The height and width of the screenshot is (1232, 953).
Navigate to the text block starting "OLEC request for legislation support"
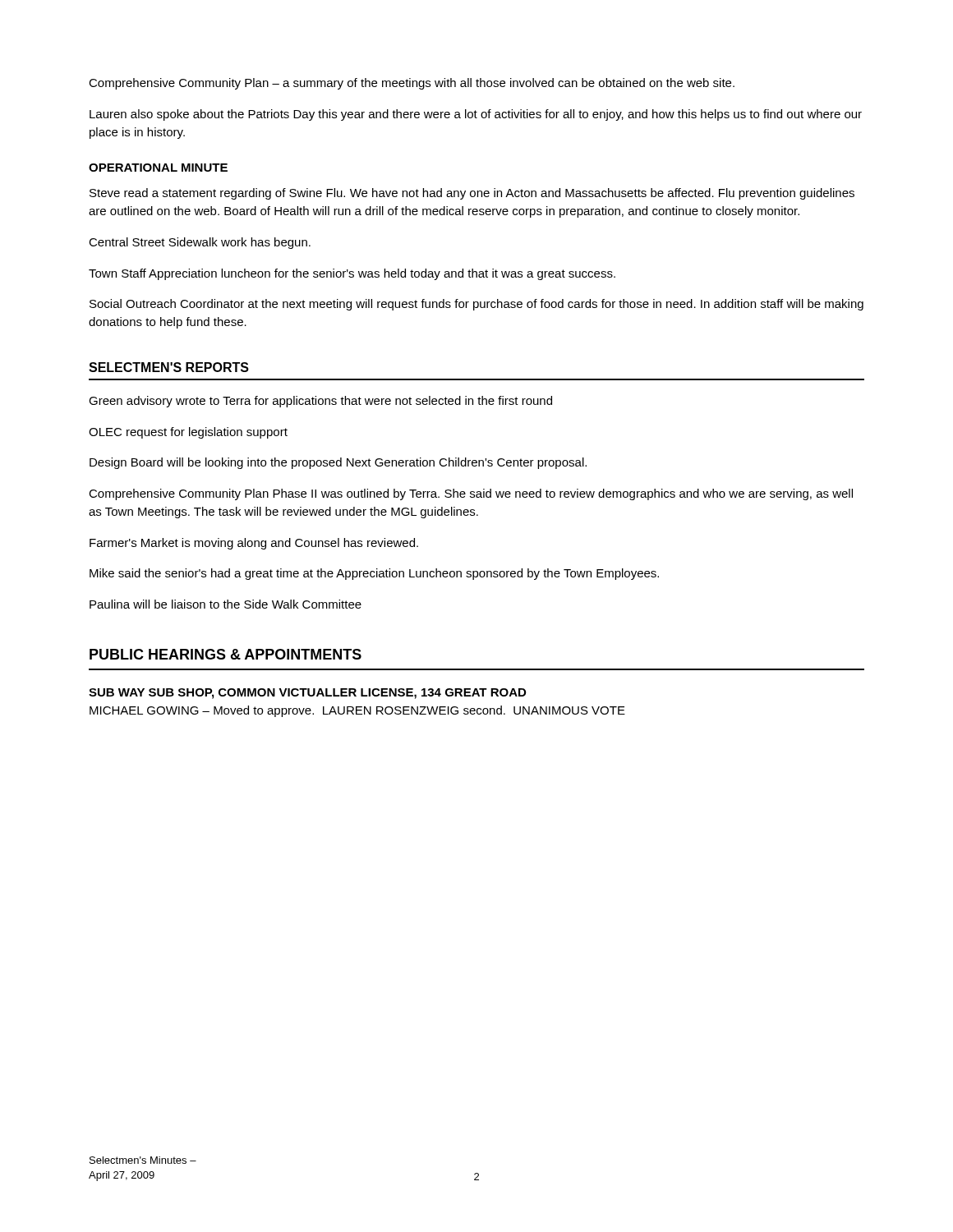[188, 431]
